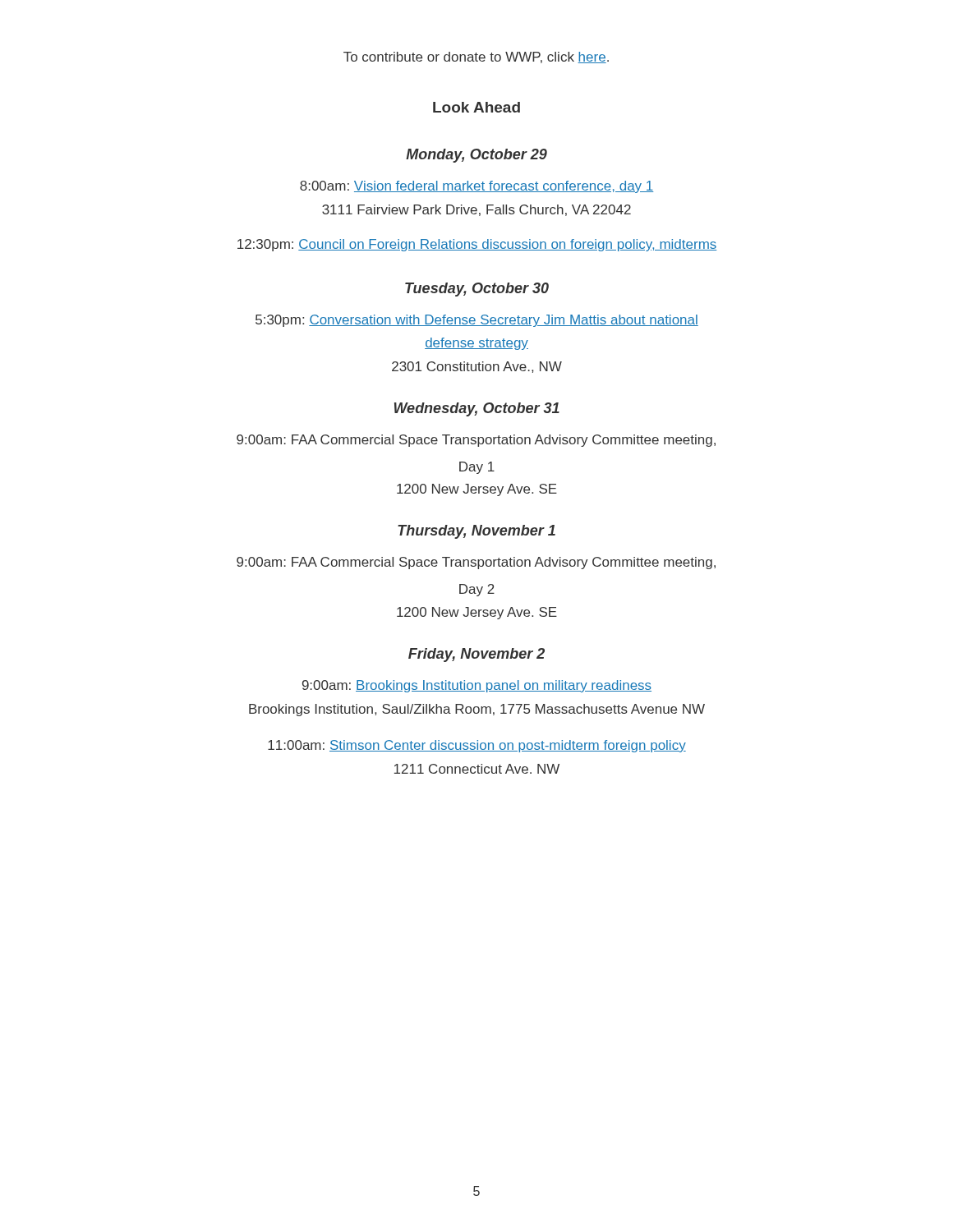The height and width of the screenshot is (1232, 953).
Task: Where is the passage that starts "Brookings Institution, Saul/Zilkha Room, 1775 Massachusetts Avenue"?
Action: (476, 709)
